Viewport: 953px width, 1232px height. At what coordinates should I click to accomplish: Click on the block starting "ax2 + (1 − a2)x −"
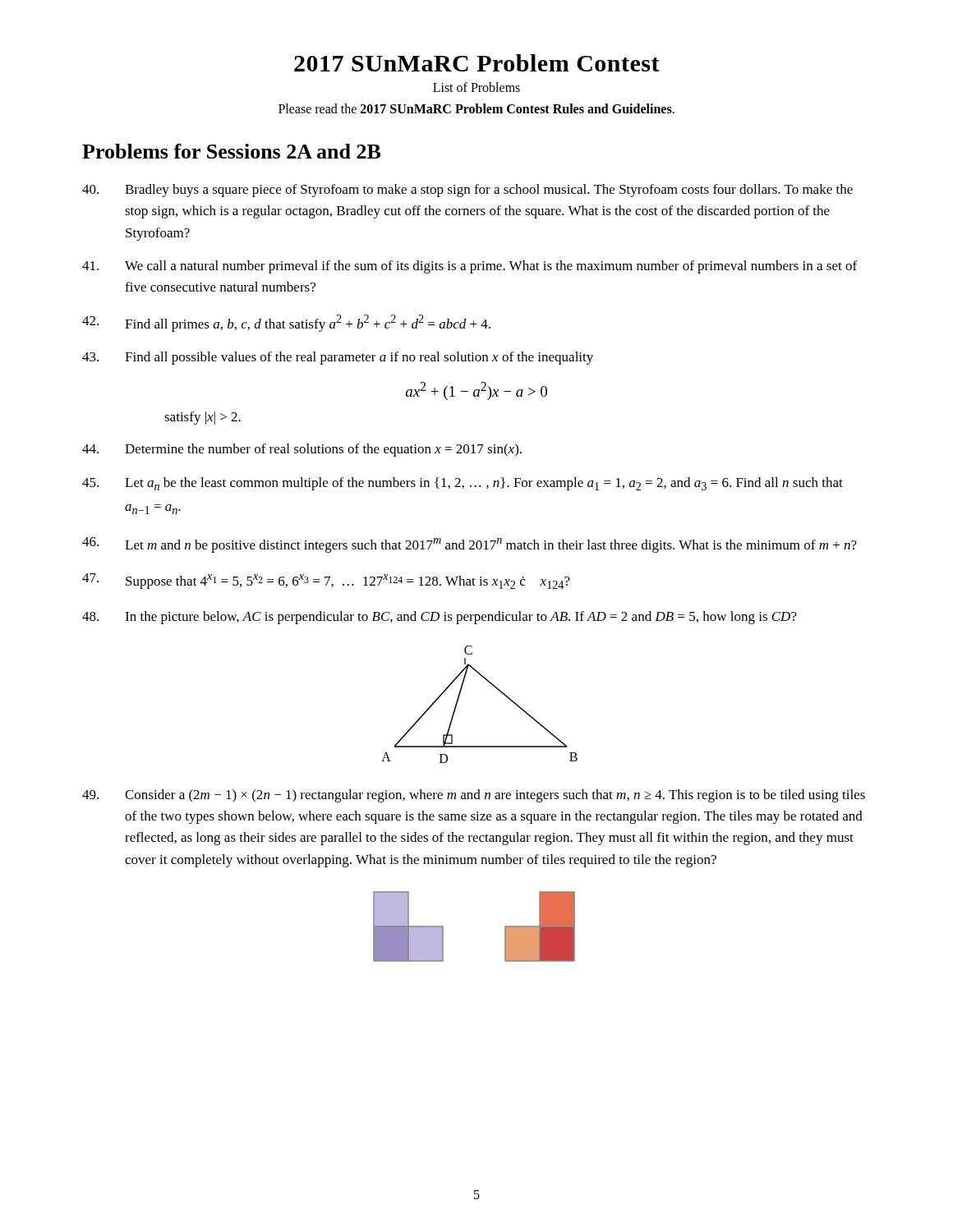tap(476, 390)
